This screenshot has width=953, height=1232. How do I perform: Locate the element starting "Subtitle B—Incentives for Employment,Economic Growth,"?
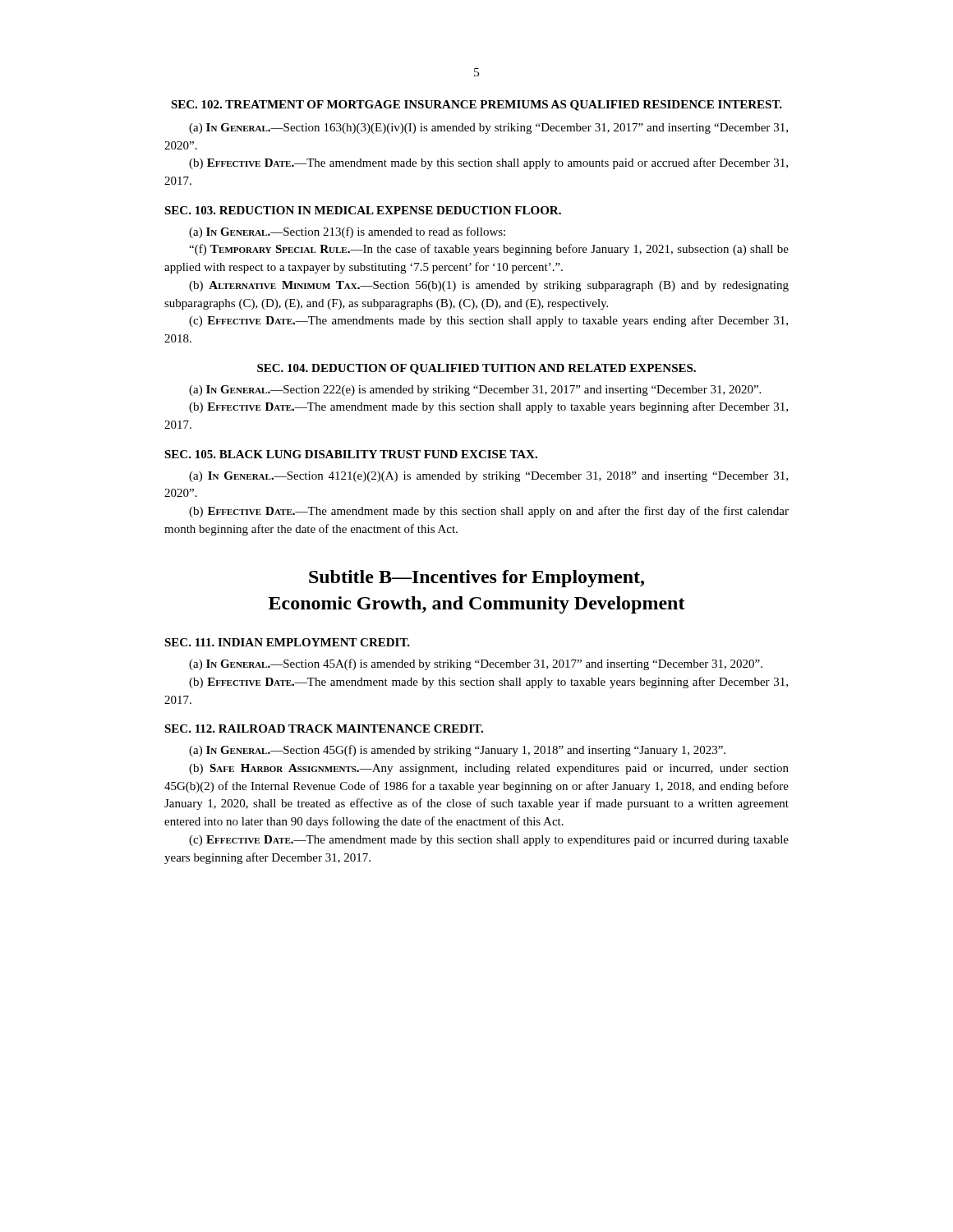(476, 589)
